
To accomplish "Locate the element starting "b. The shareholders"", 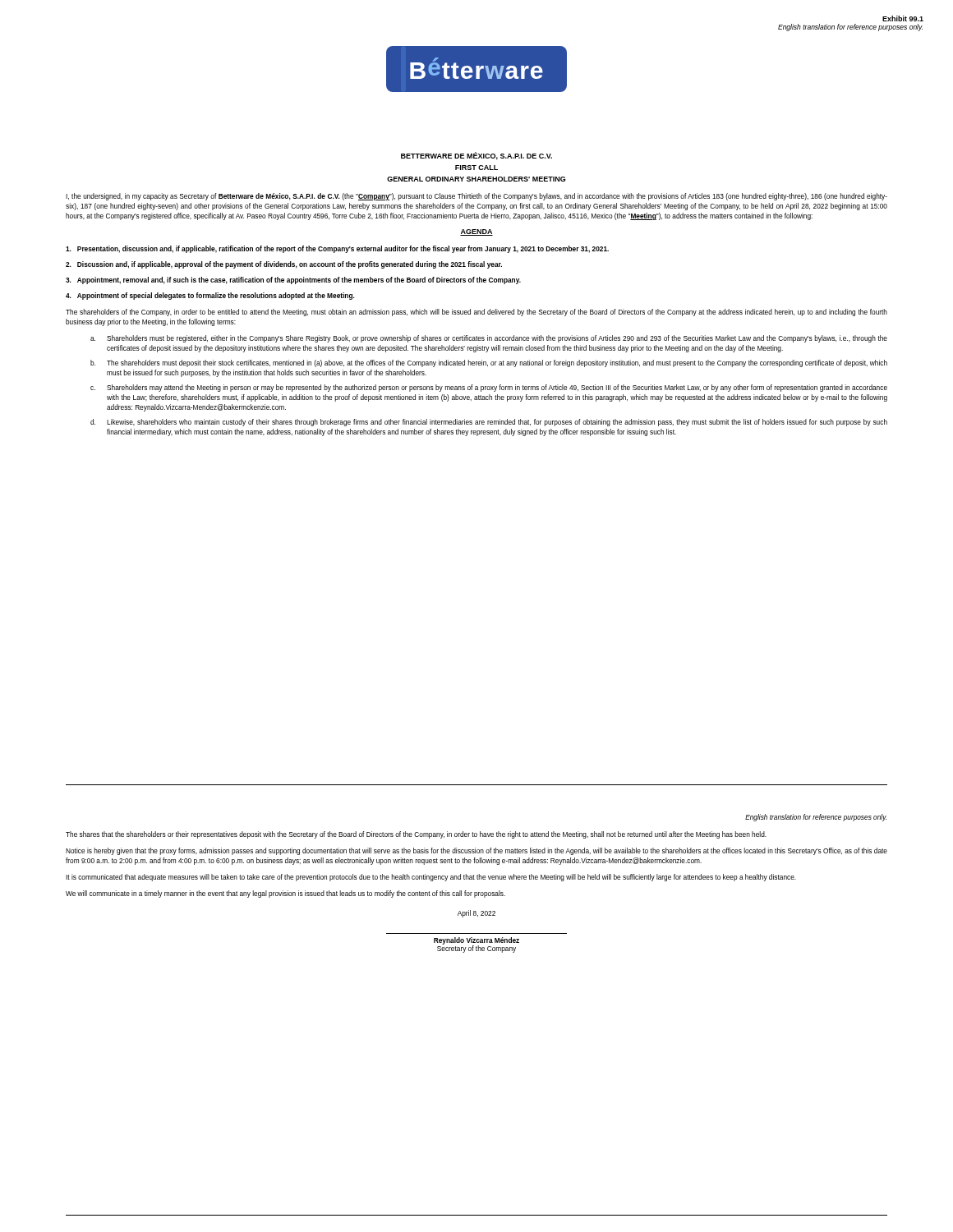I will (x=489, y=368).
